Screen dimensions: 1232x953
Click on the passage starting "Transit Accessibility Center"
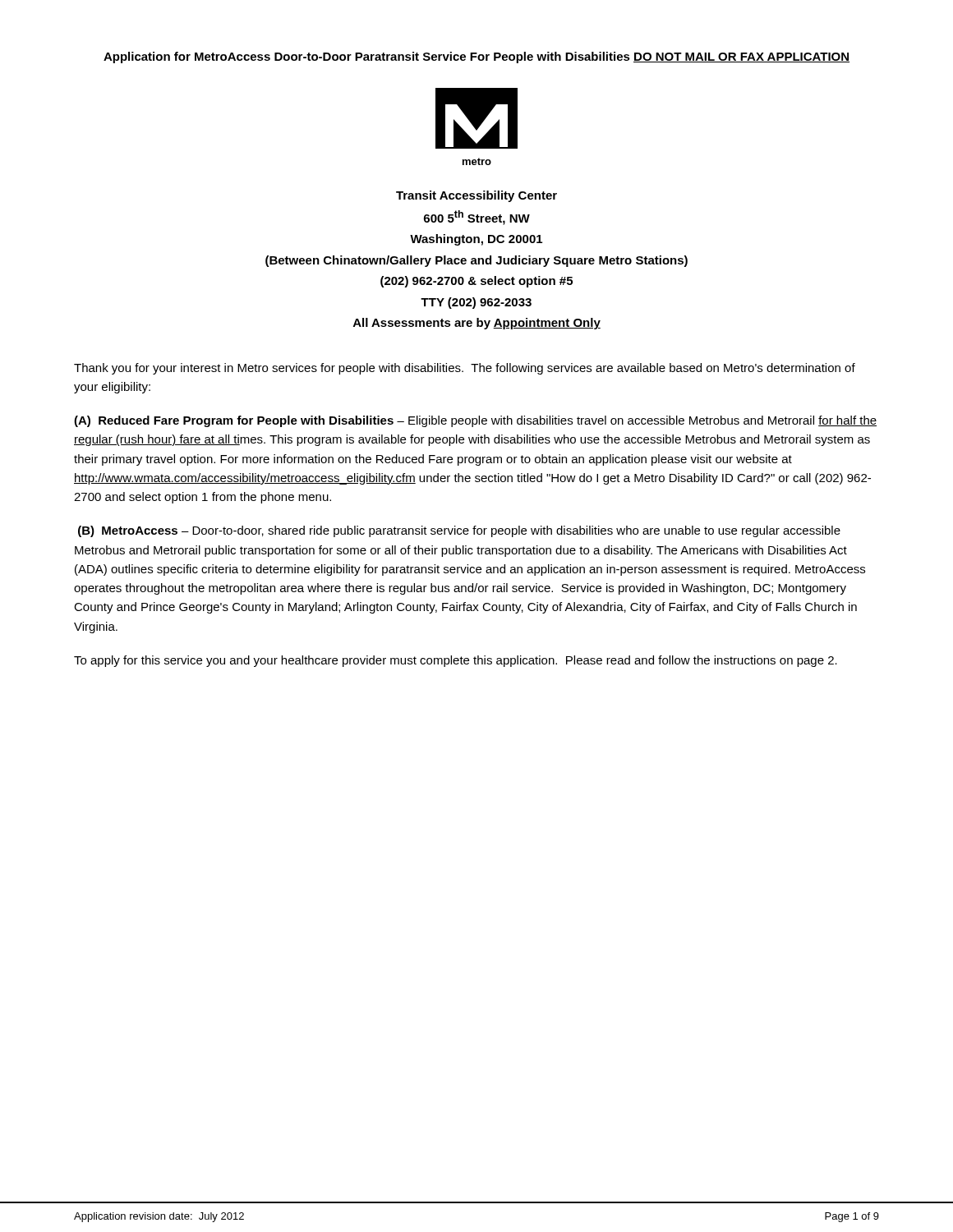pos(476,259)
